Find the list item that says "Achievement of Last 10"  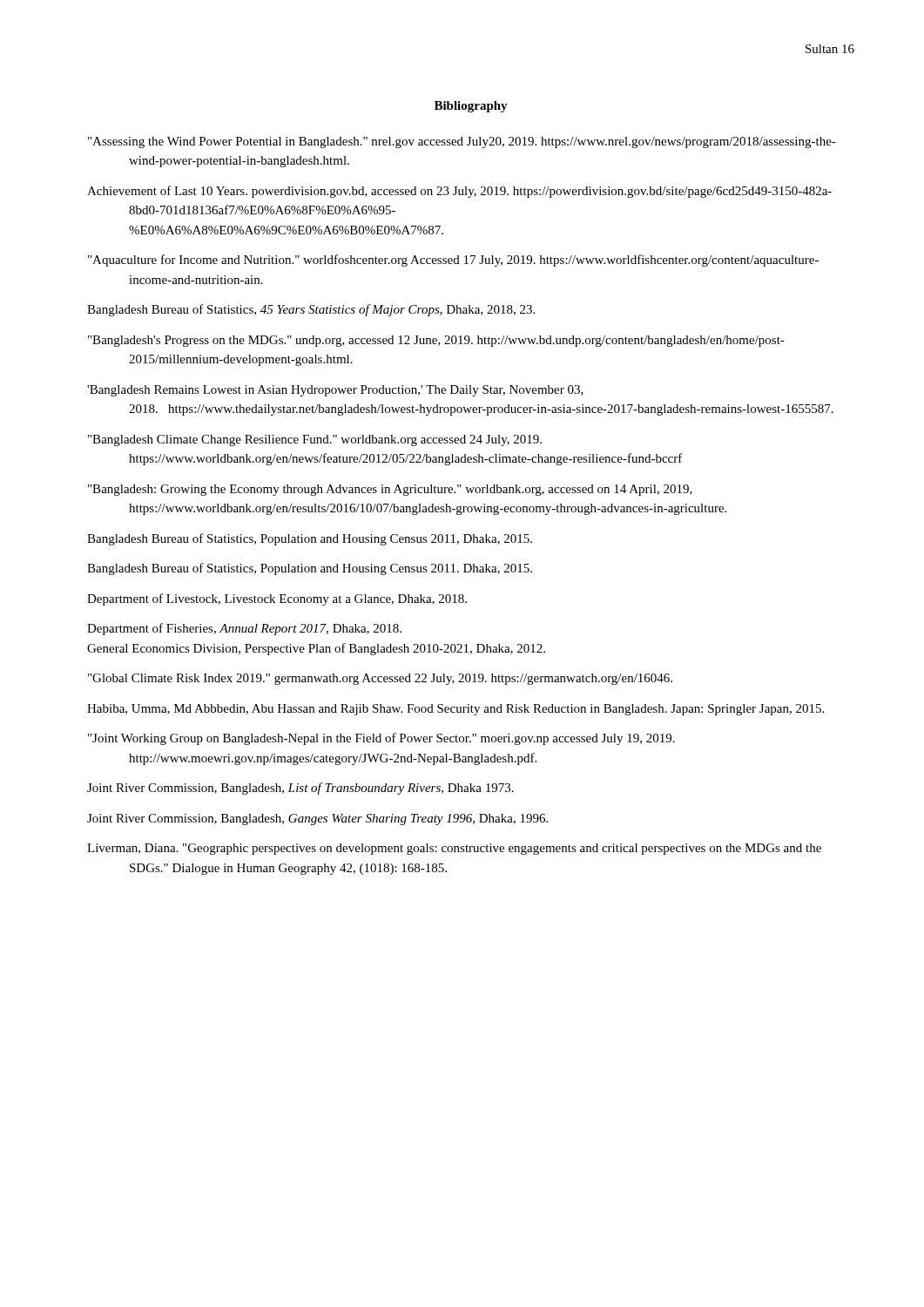pos(459,192)
